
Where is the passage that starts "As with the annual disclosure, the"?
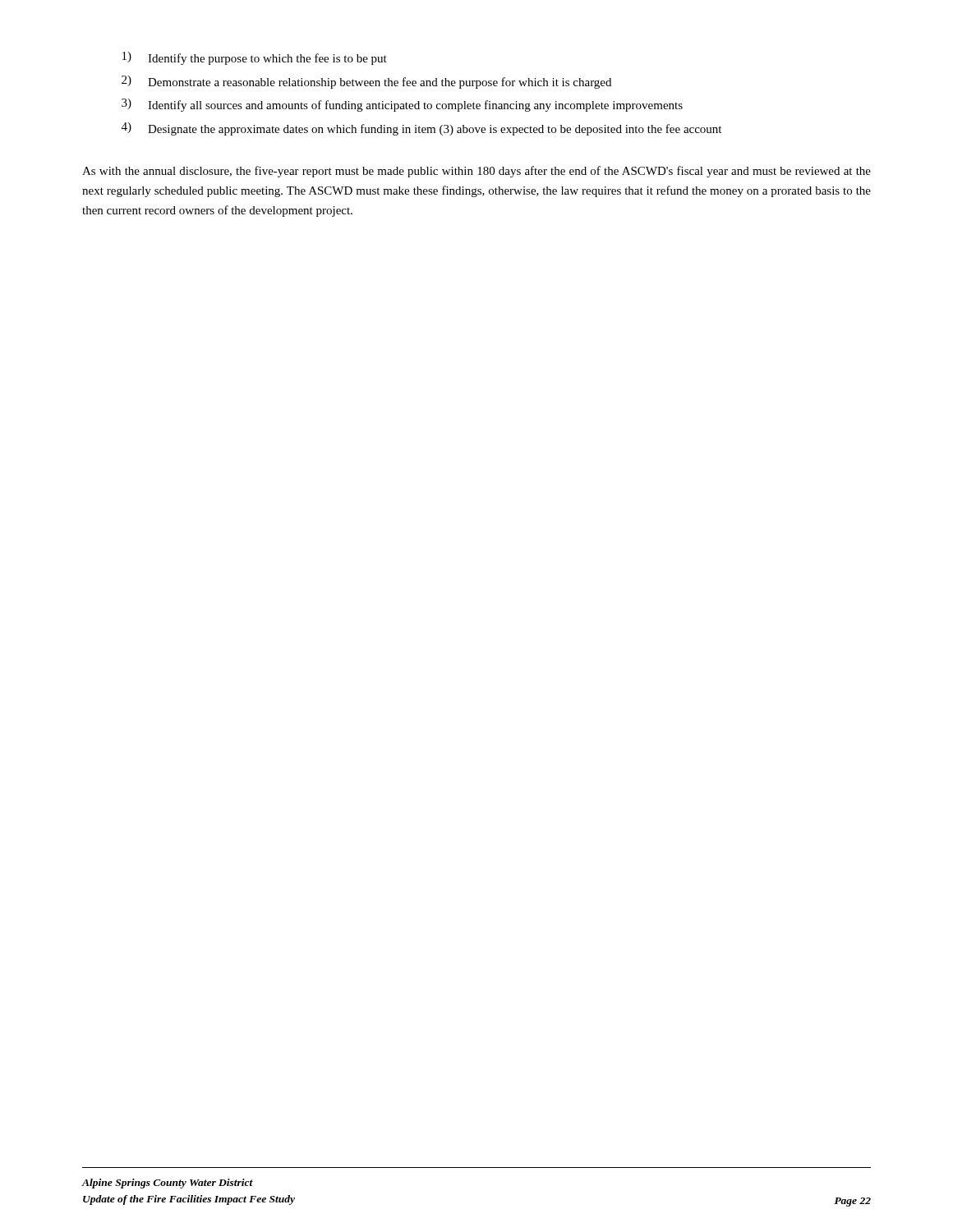[476, 191]
